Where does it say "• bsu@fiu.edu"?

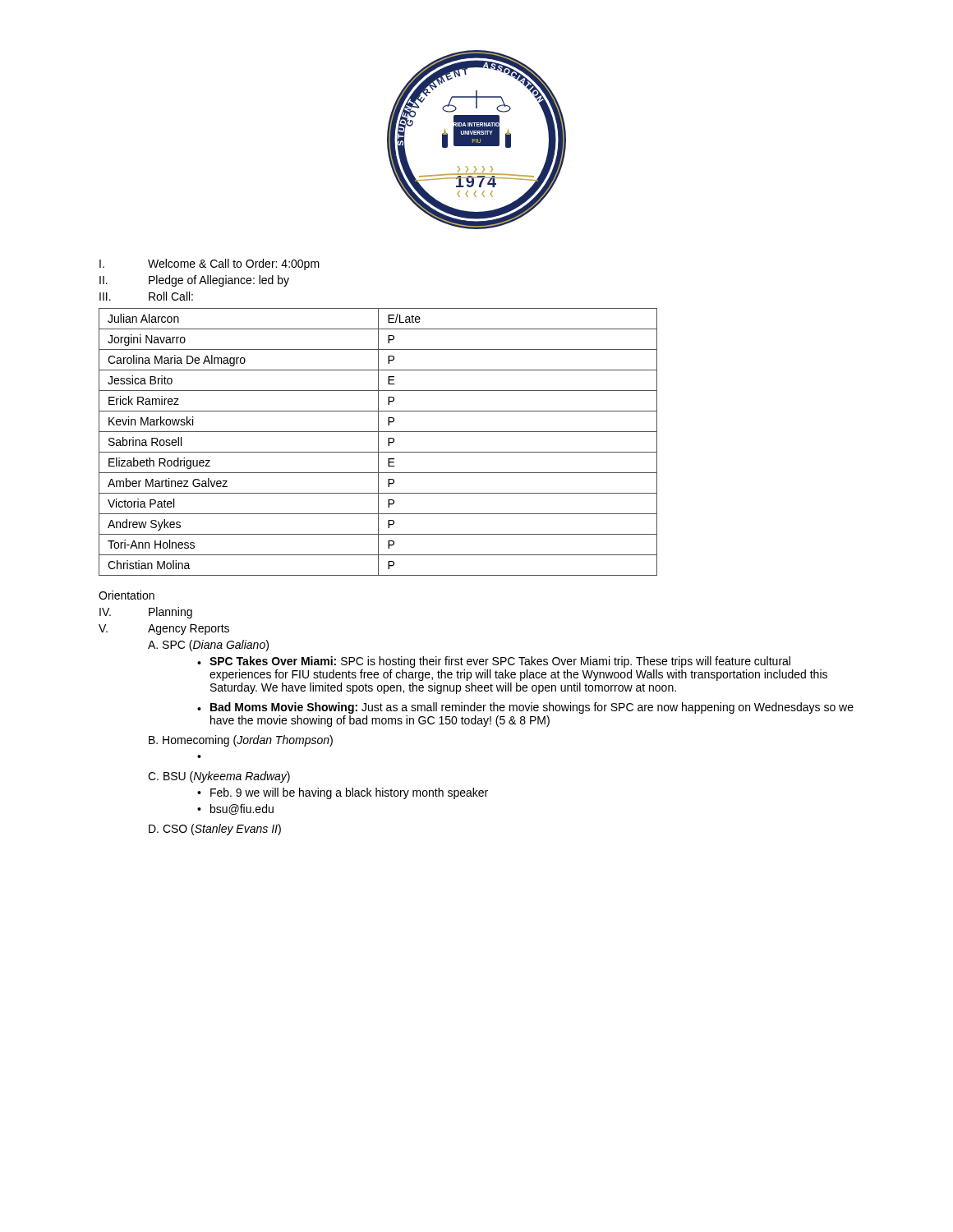click(x=236, y=809)
